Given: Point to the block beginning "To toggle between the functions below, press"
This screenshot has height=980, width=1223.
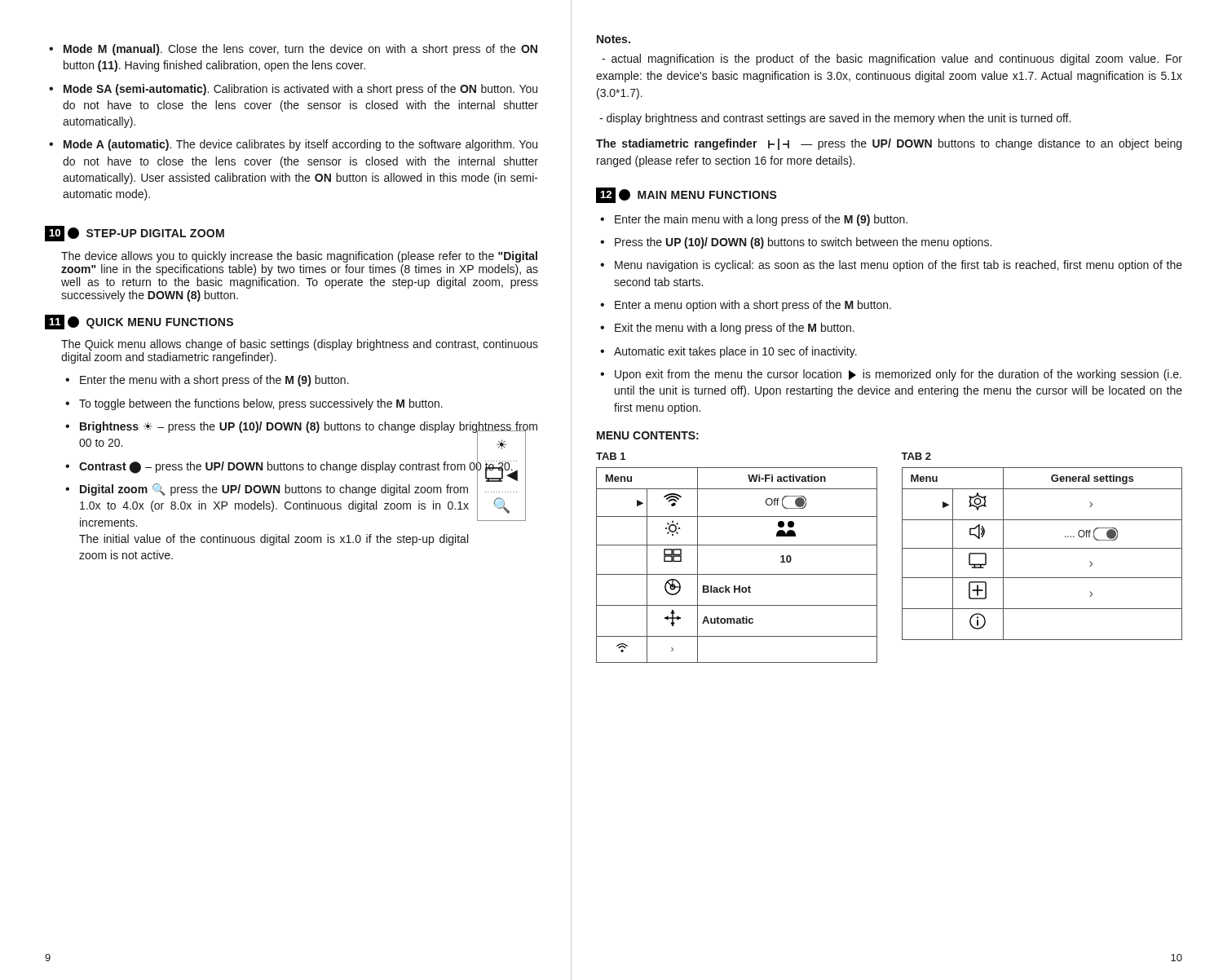Looking at the screenshot, I should (x=261, y=403).
